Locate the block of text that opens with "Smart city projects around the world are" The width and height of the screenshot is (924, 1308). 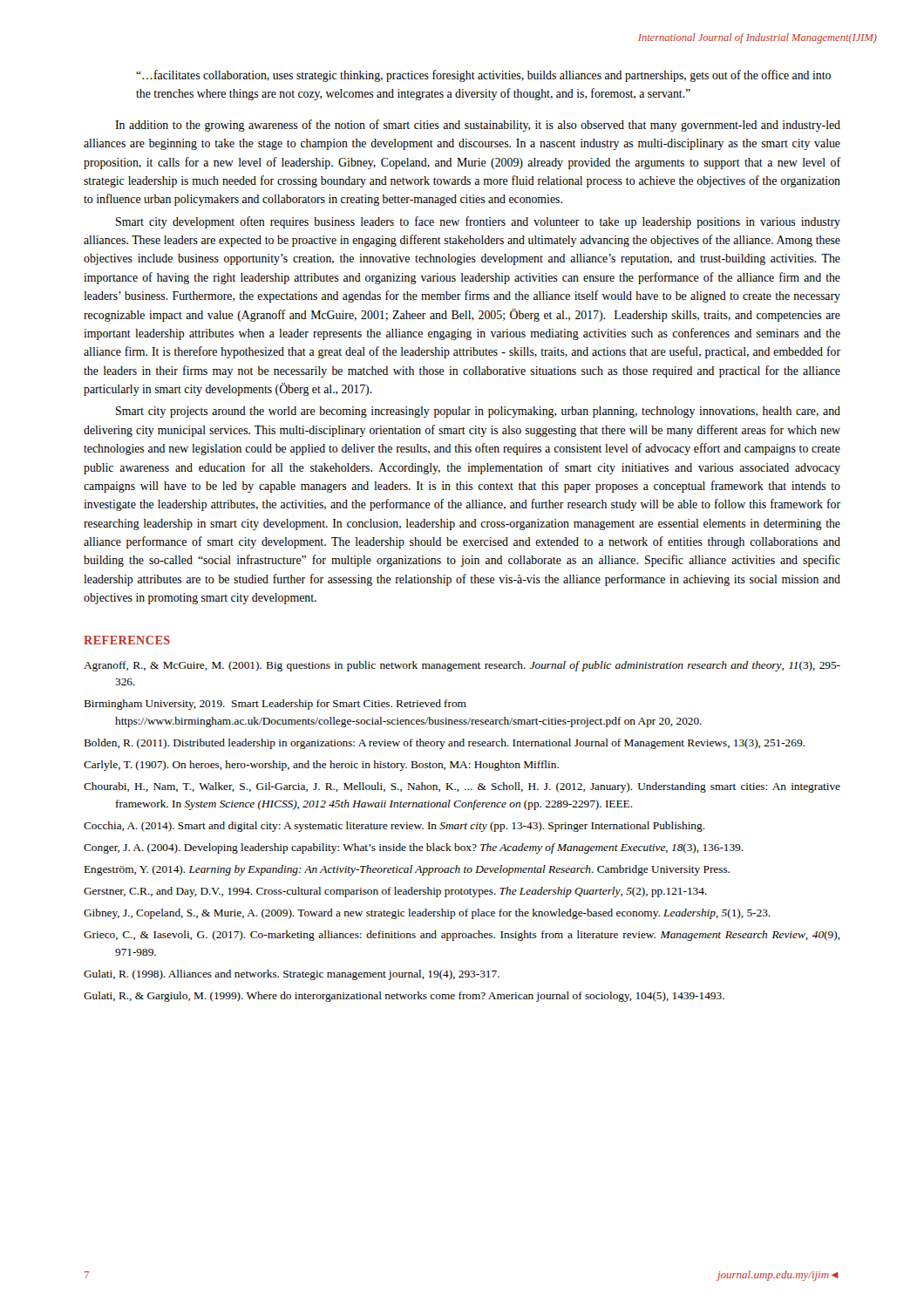(462, 505)
